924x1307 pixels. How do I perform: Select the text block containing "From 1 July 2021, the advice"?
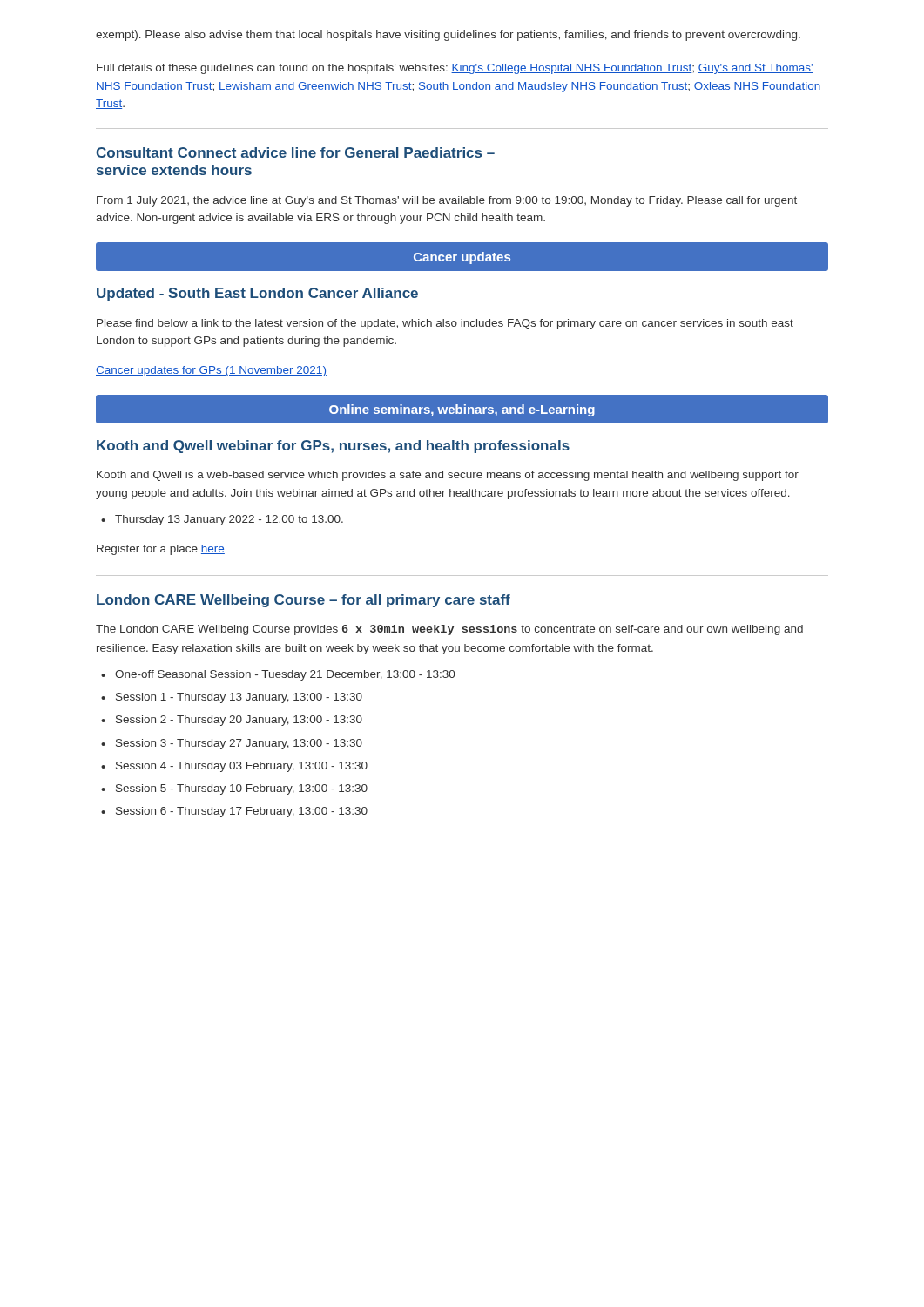pyautogui.click(x=462, y=209)
